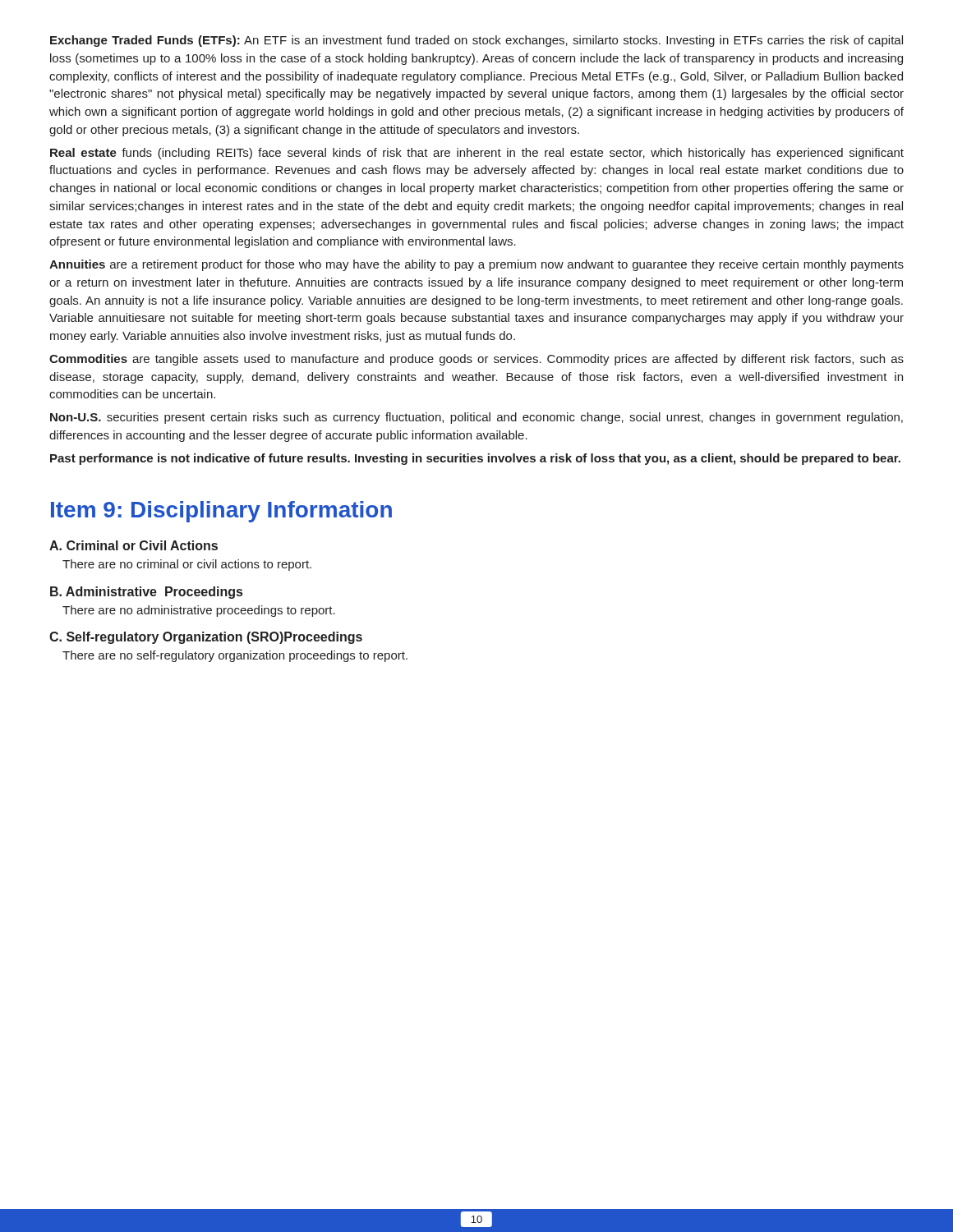Point to the block beginning "Exchange Traded Funds (ETFs): An ETF is"
Screen dimensions: 1232x953
click(476, 85)
